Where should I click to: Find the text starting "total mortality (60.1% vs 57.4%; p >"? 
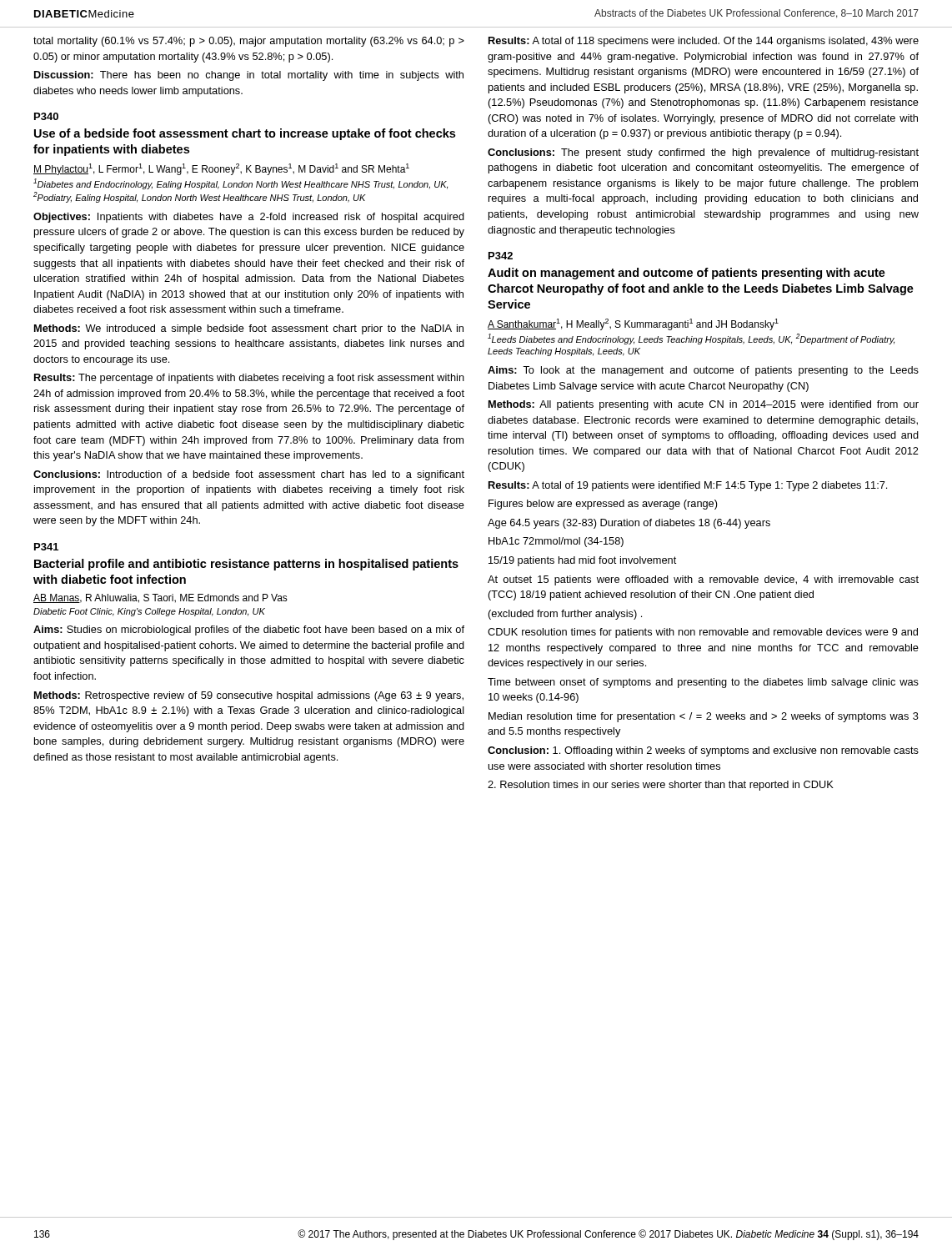coord(249,48)
